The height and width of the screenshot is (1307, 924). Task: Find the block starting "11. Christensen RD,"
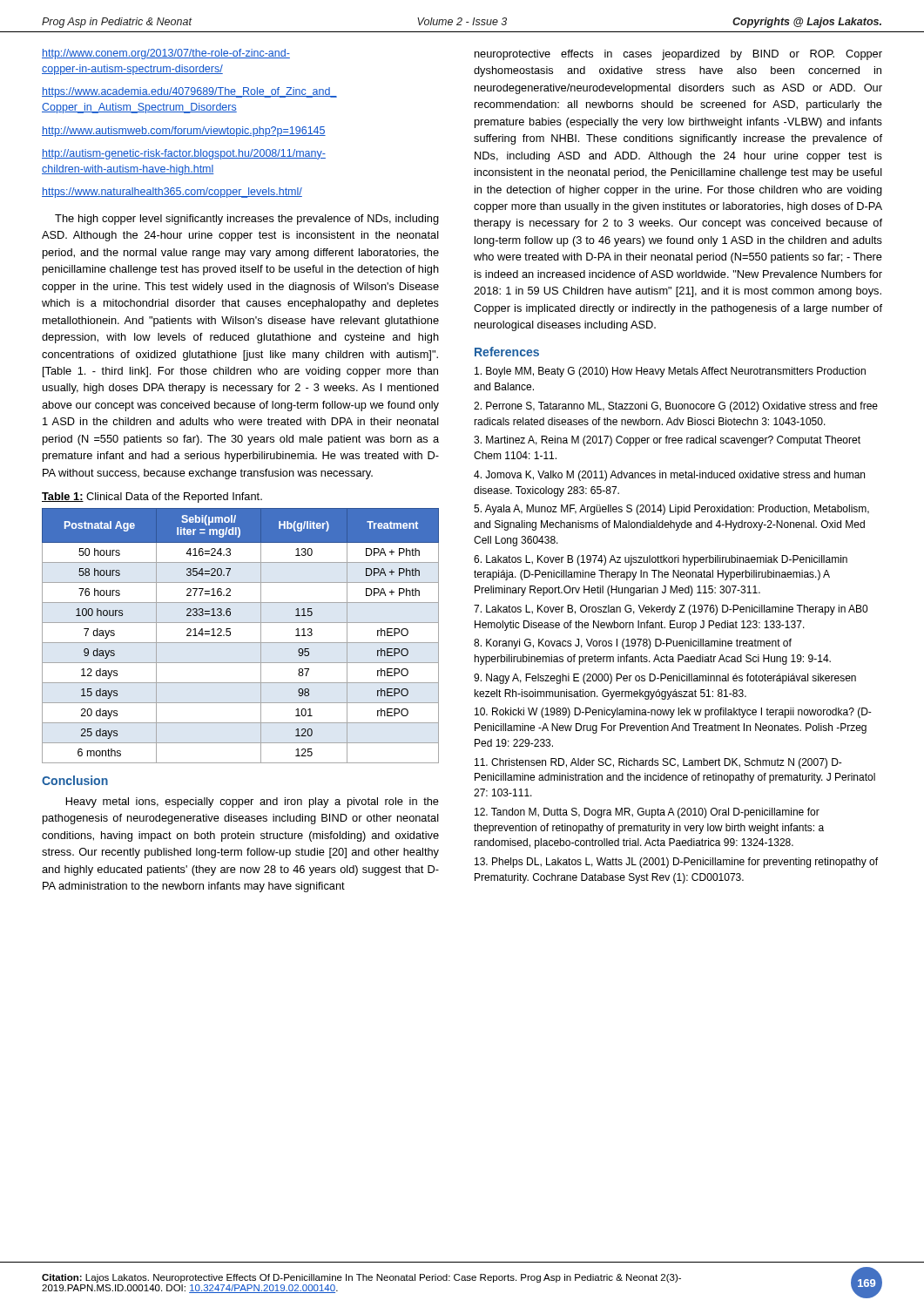[x=675, y=778]
